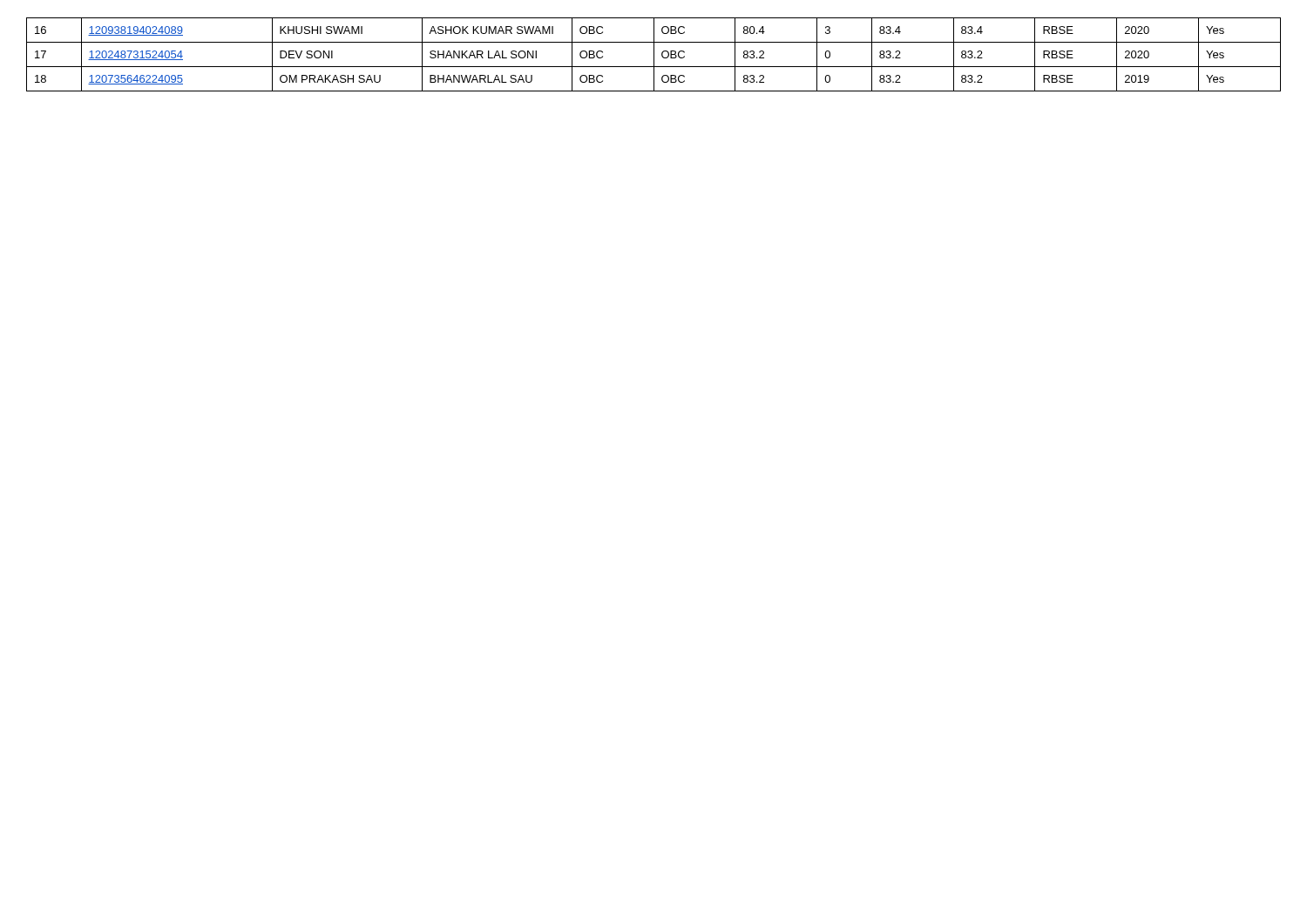
Task: Find the table that mentions "ASHOK KUMAR SWAMI"
Action: tap(654, 54)
